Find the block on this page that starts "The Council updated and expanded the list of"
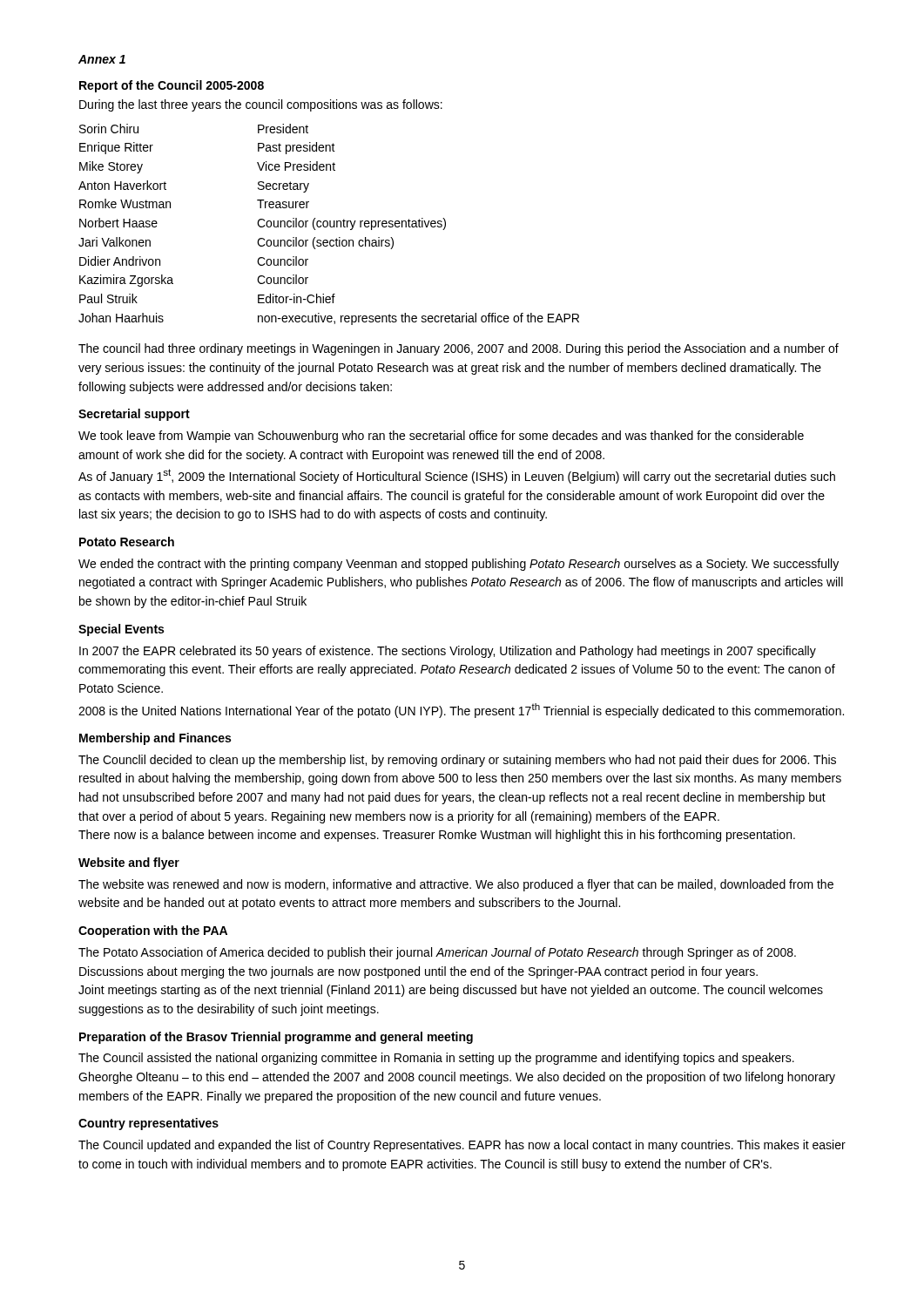Screen dimensions: 1307x924 point(462,1154)
